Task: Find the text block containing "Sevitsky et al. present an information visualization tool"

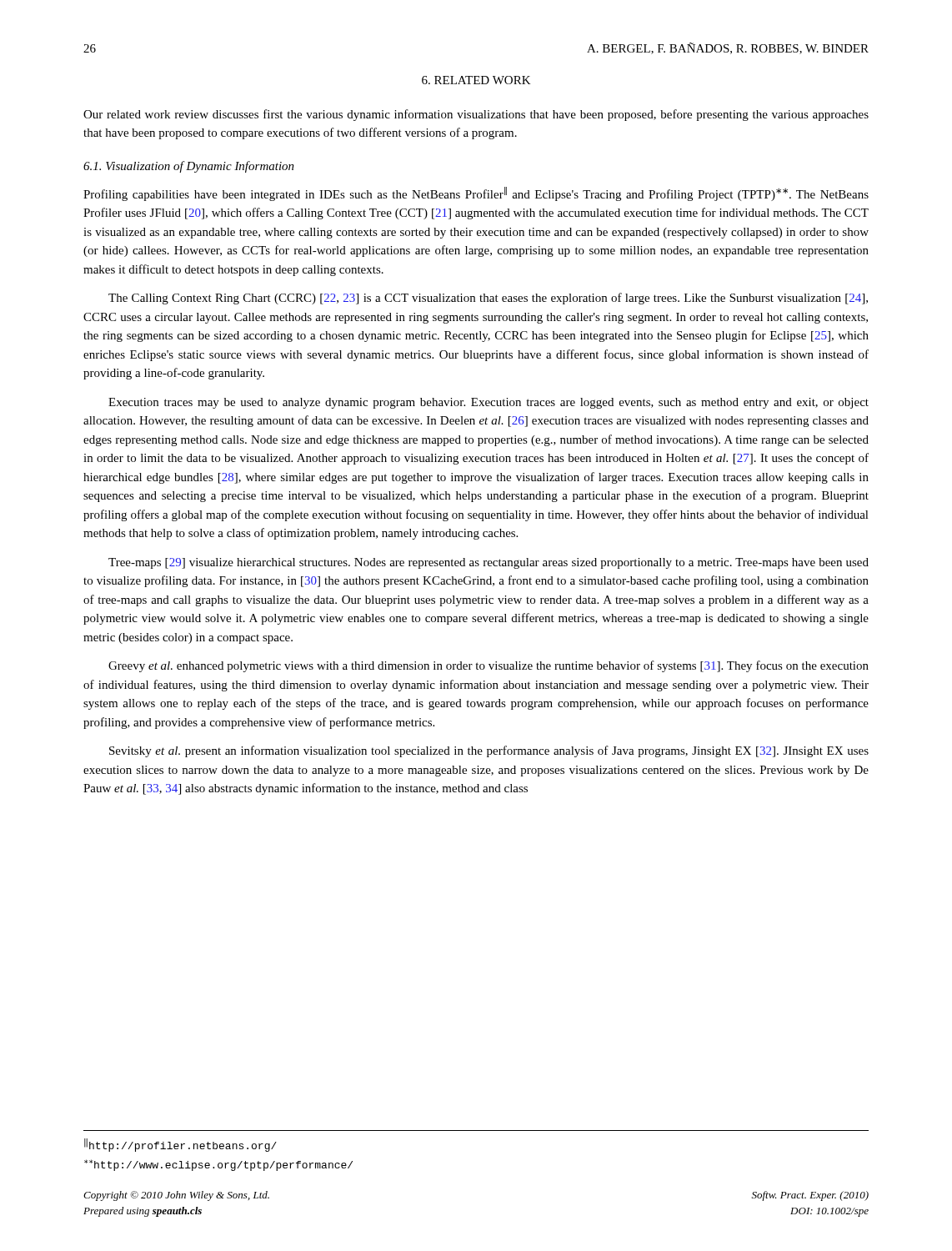Action: pyautogui.click(x=476, y=769)
